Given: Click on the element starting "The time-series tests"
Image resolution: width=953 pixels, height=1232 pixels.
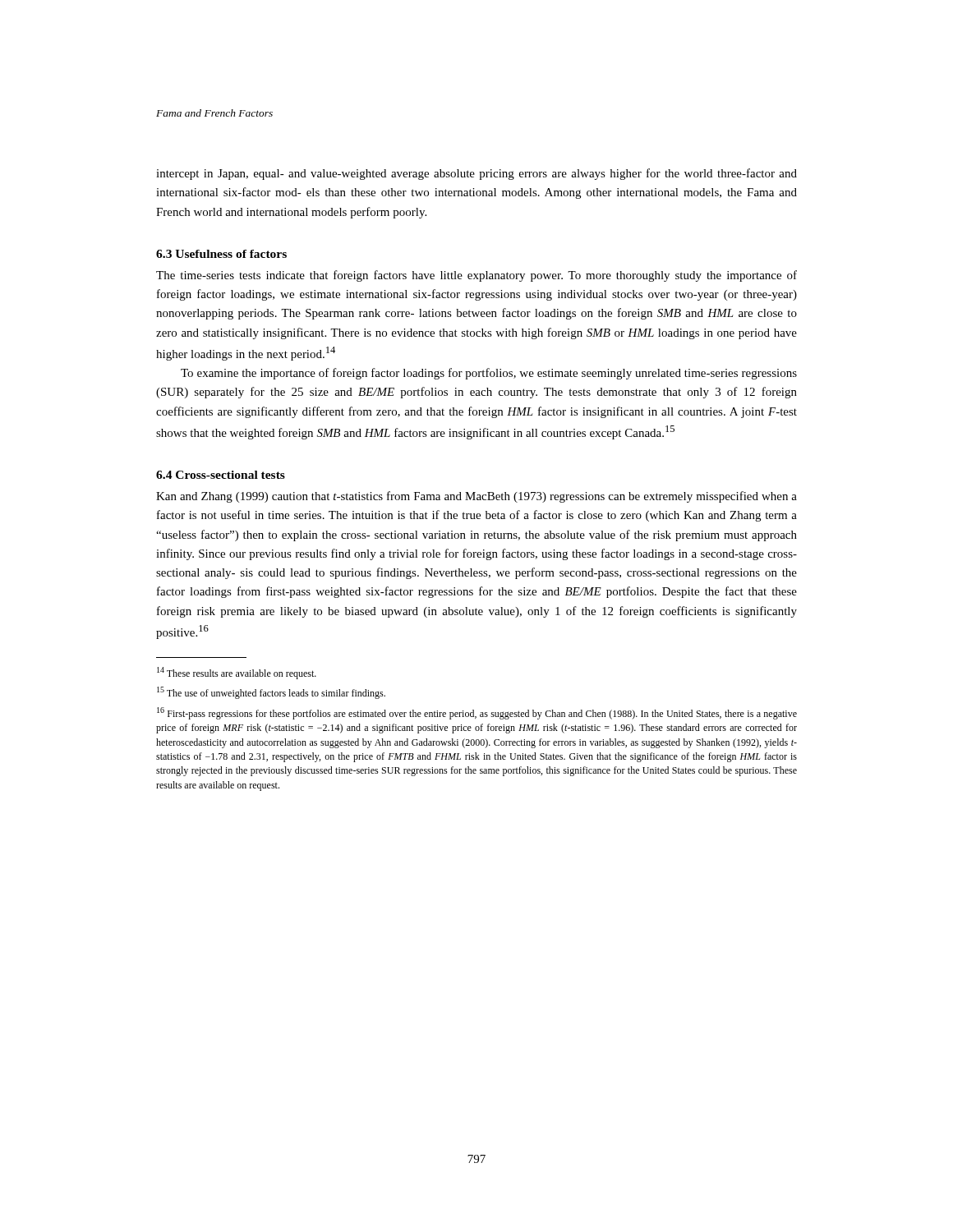Looking at the screenshot, I should [476, 314].
